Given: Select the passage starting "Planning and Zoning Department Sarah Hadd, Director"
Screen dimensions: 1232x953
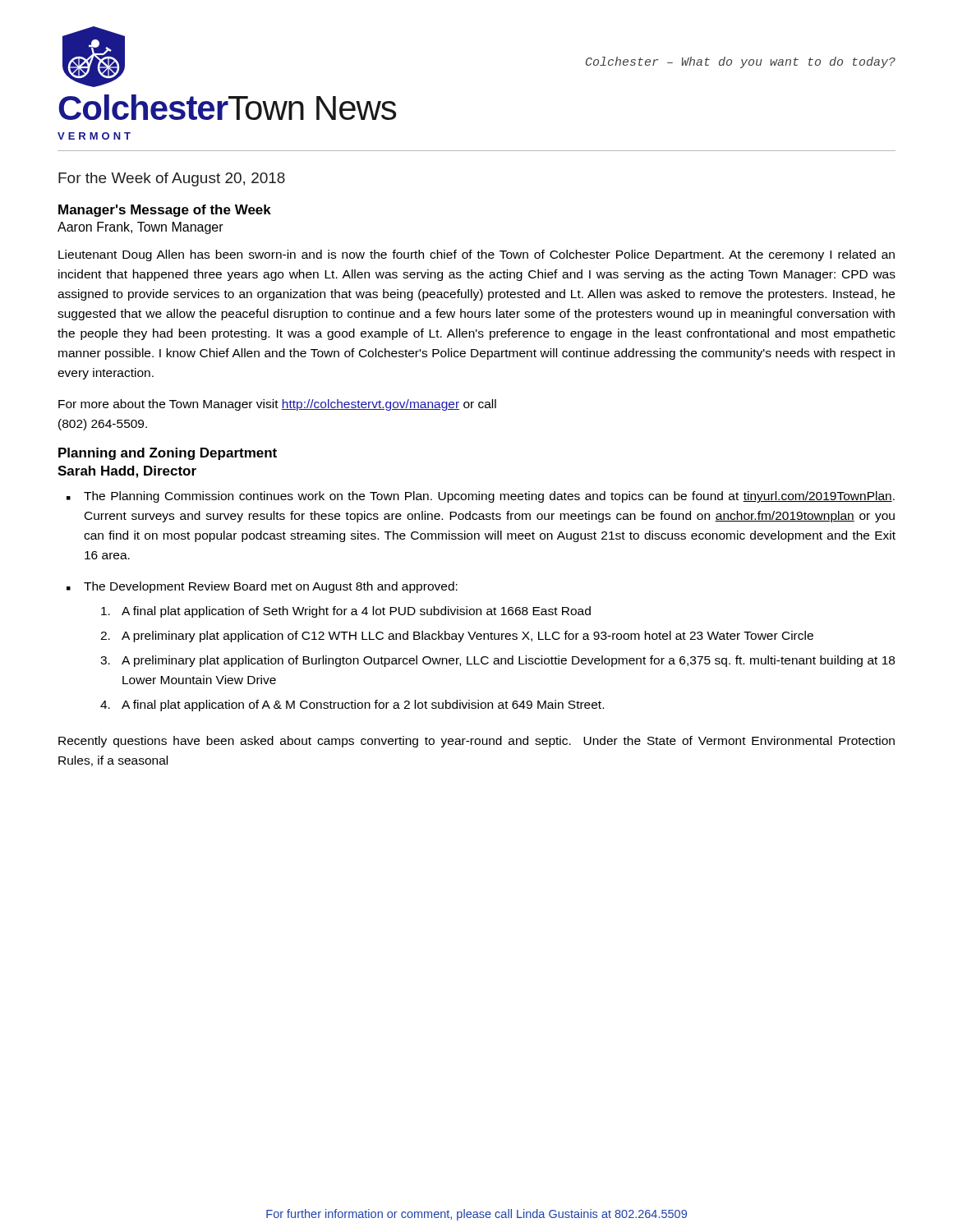Looking at the screenshot, I should [168, 454].
